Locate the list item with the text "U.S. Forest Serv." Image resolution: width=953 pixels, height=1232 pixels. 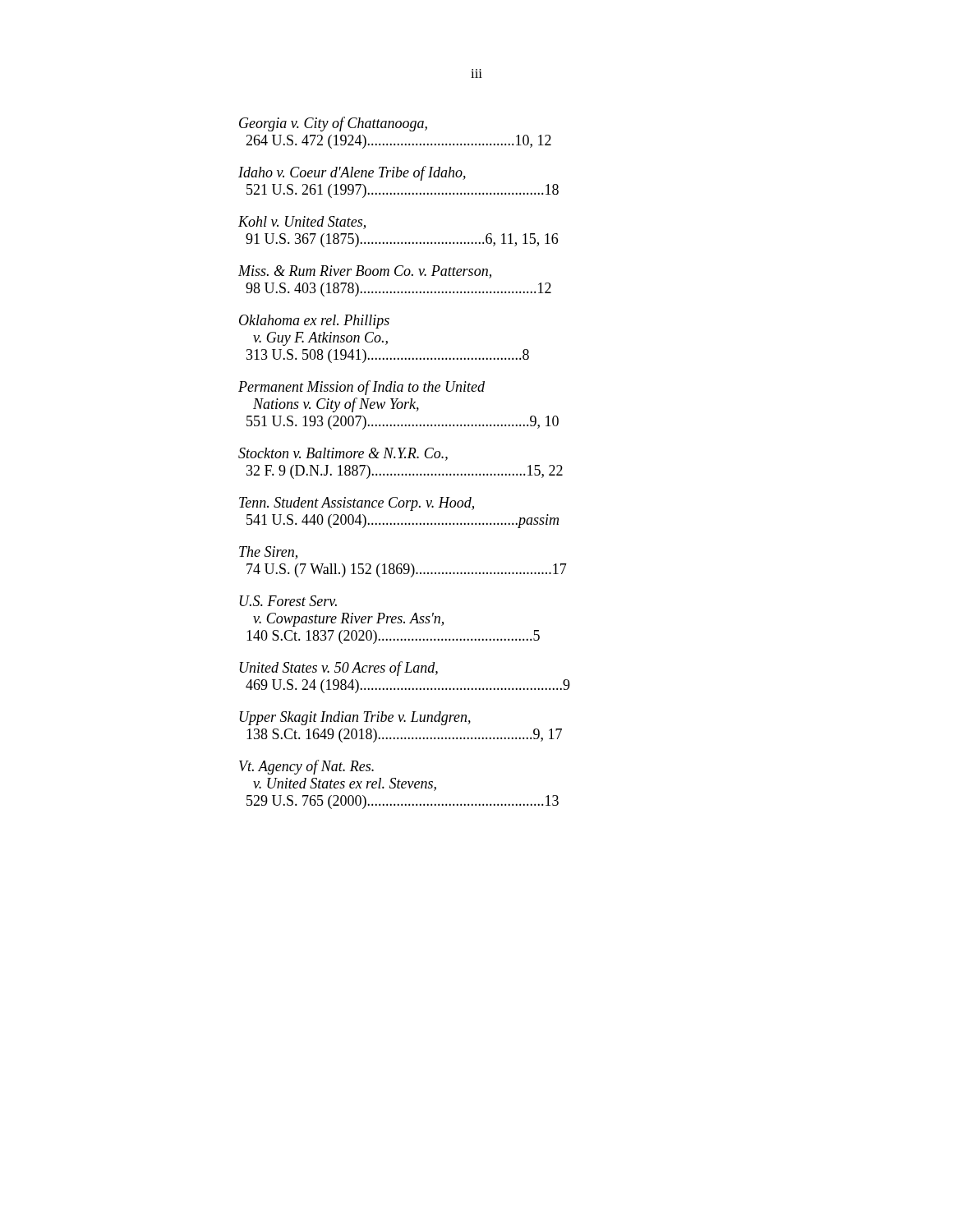pos(288,601)
